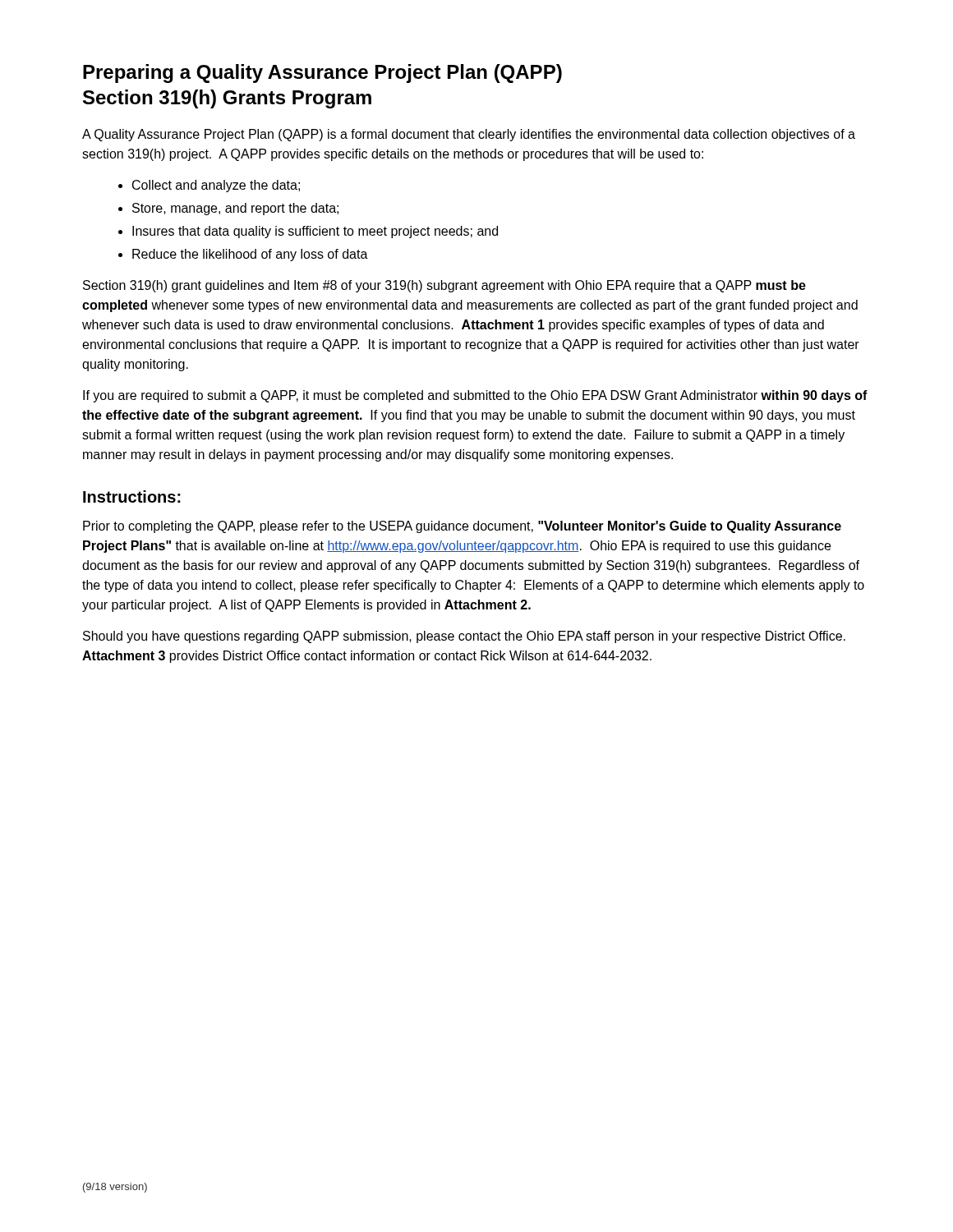Locate the element starting "Should you have questions regarding QAPP"
Screen dimensions: 1232x953
pos(466,646)
